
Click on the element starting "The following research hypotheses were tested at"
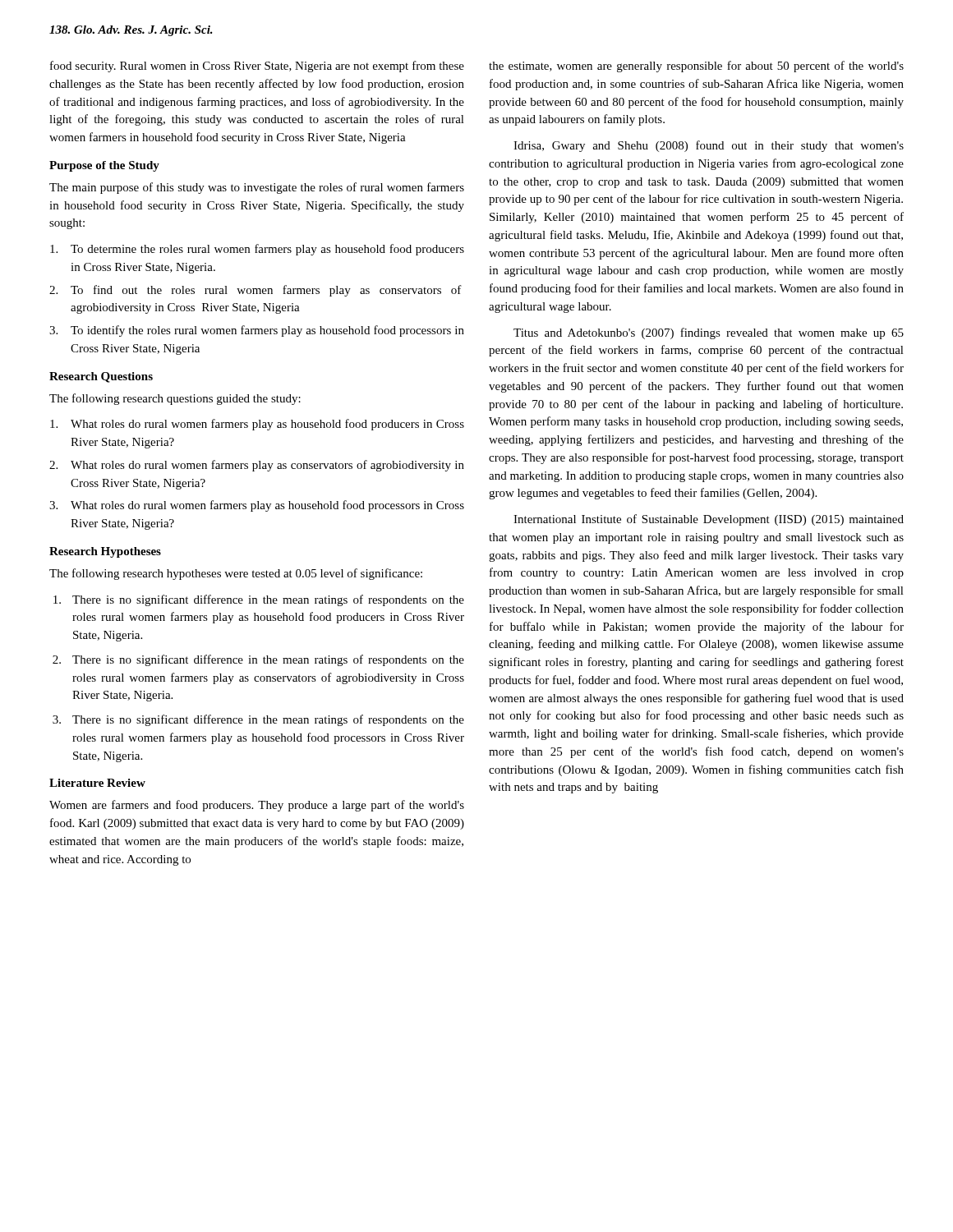tap(257, 574)
